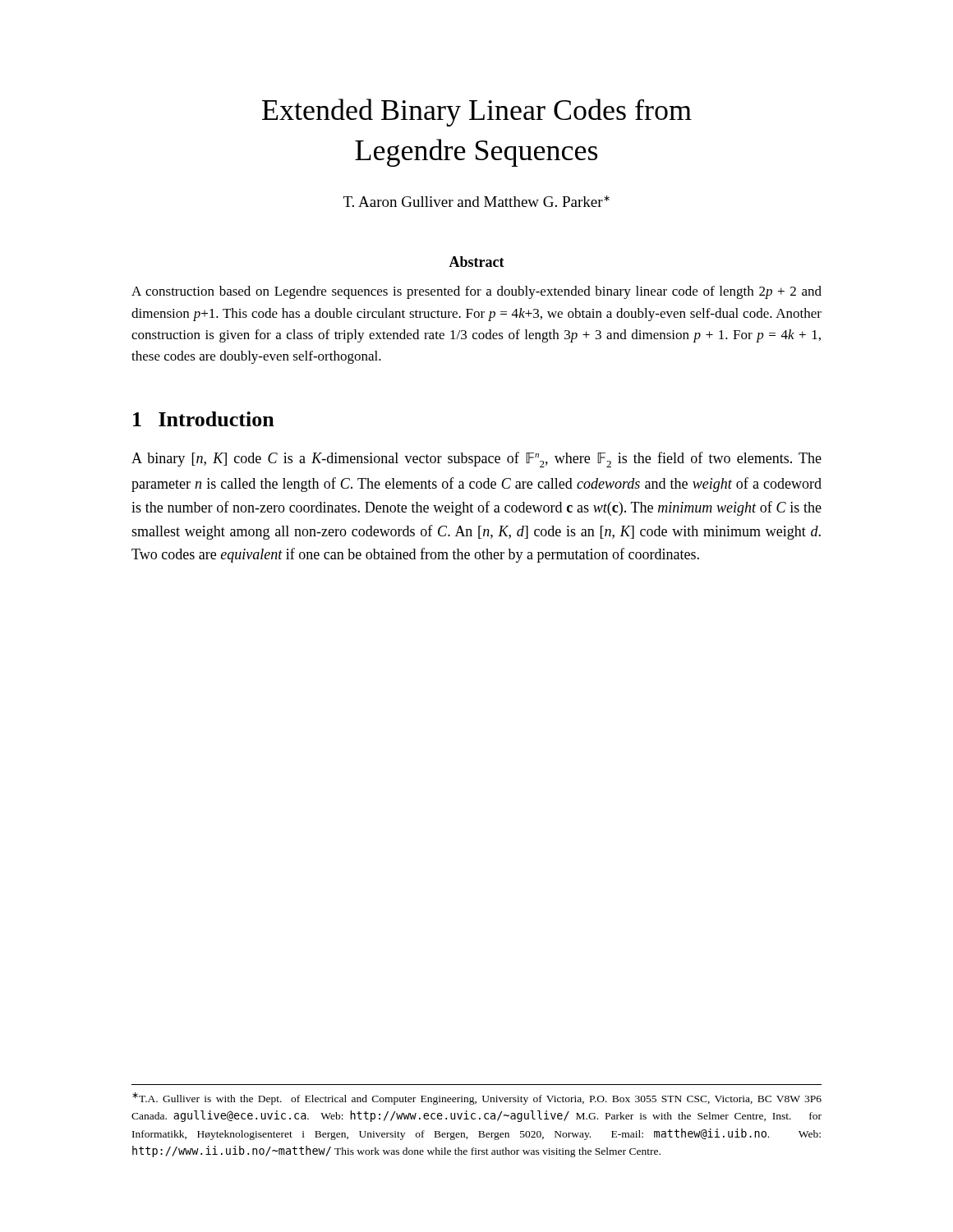
Task: Locate the block of text that opens with "A construction based on Legendre sequences"
Action: 476,324
